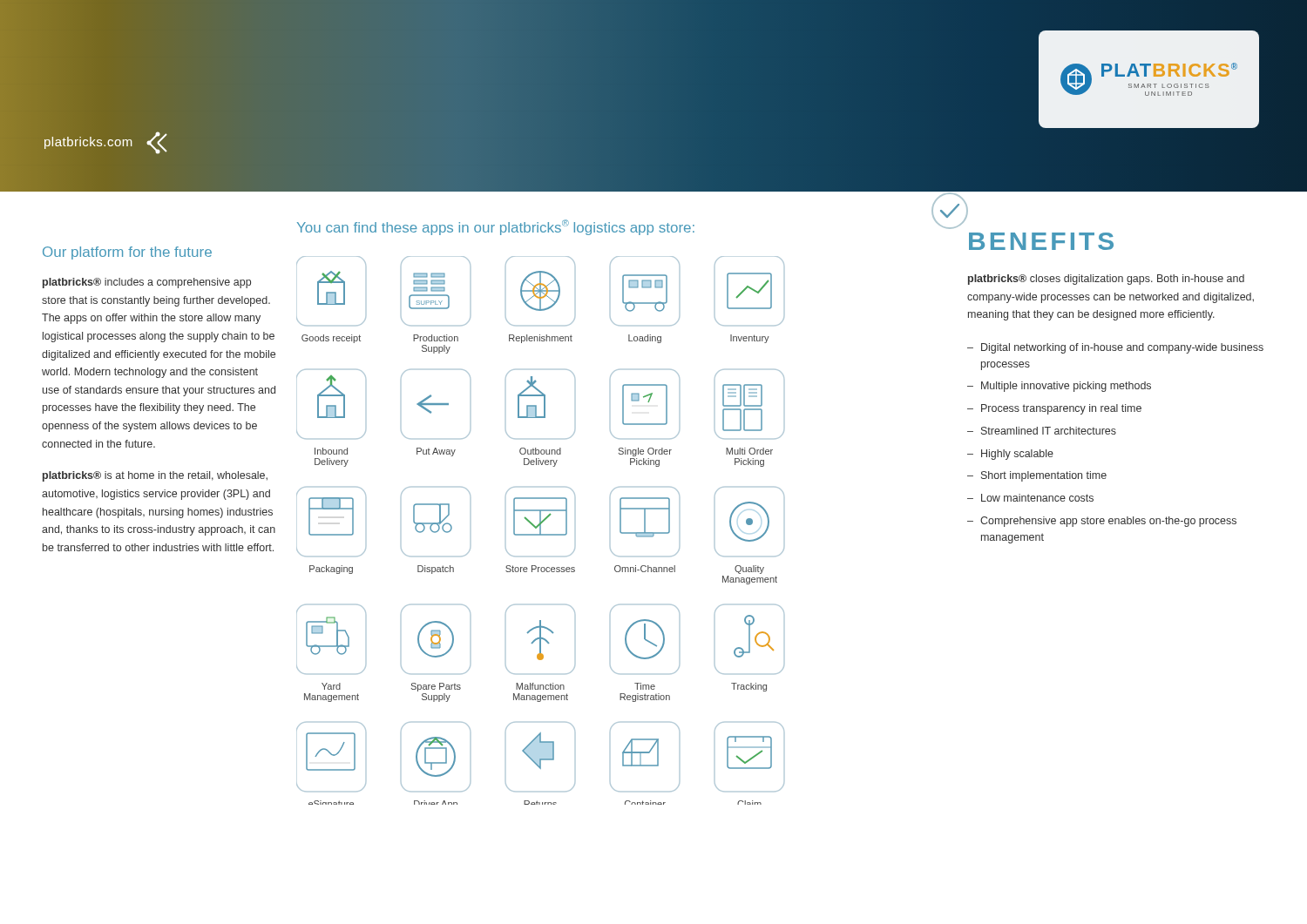
Task: Click on the list item with the text "–Highly scalable"
Action: tap(1010, 454)
